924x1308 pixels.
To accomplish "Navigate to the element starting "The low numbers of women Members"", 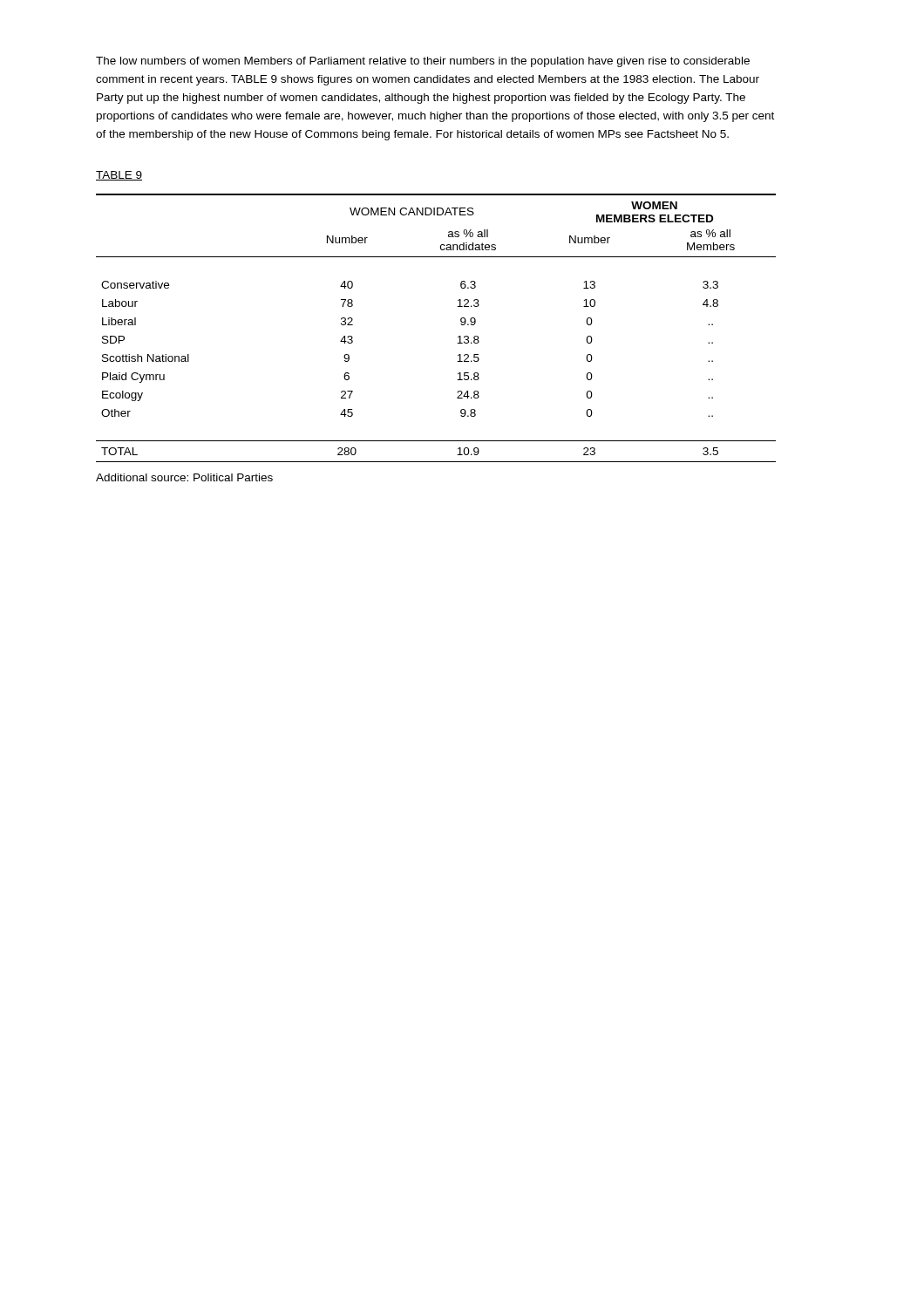I will coord(435,97).
